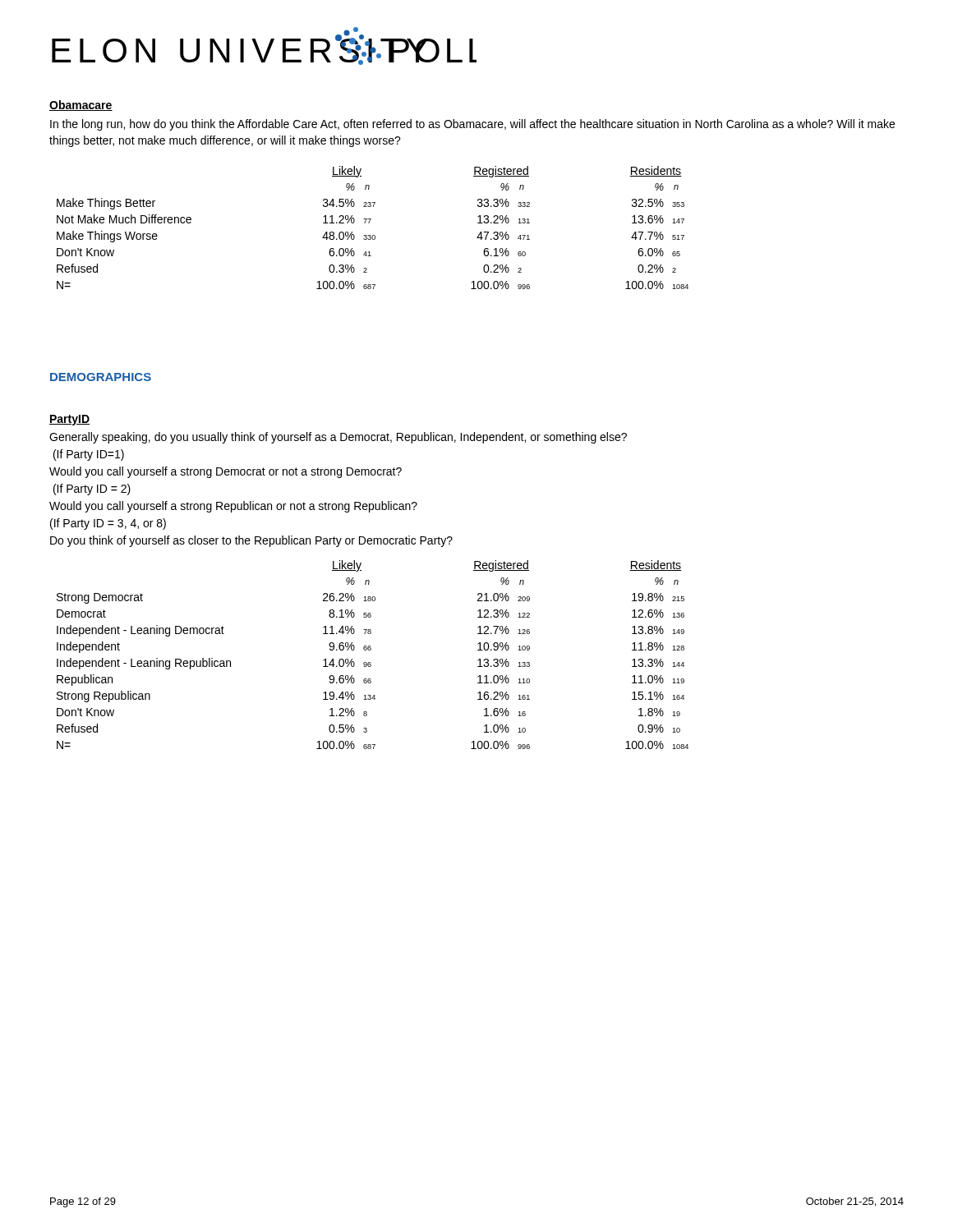Select the passage starting "Generally speaking, do you usually think of yourself"
The width and height of the screenshot is (953, 1232).
338,437
